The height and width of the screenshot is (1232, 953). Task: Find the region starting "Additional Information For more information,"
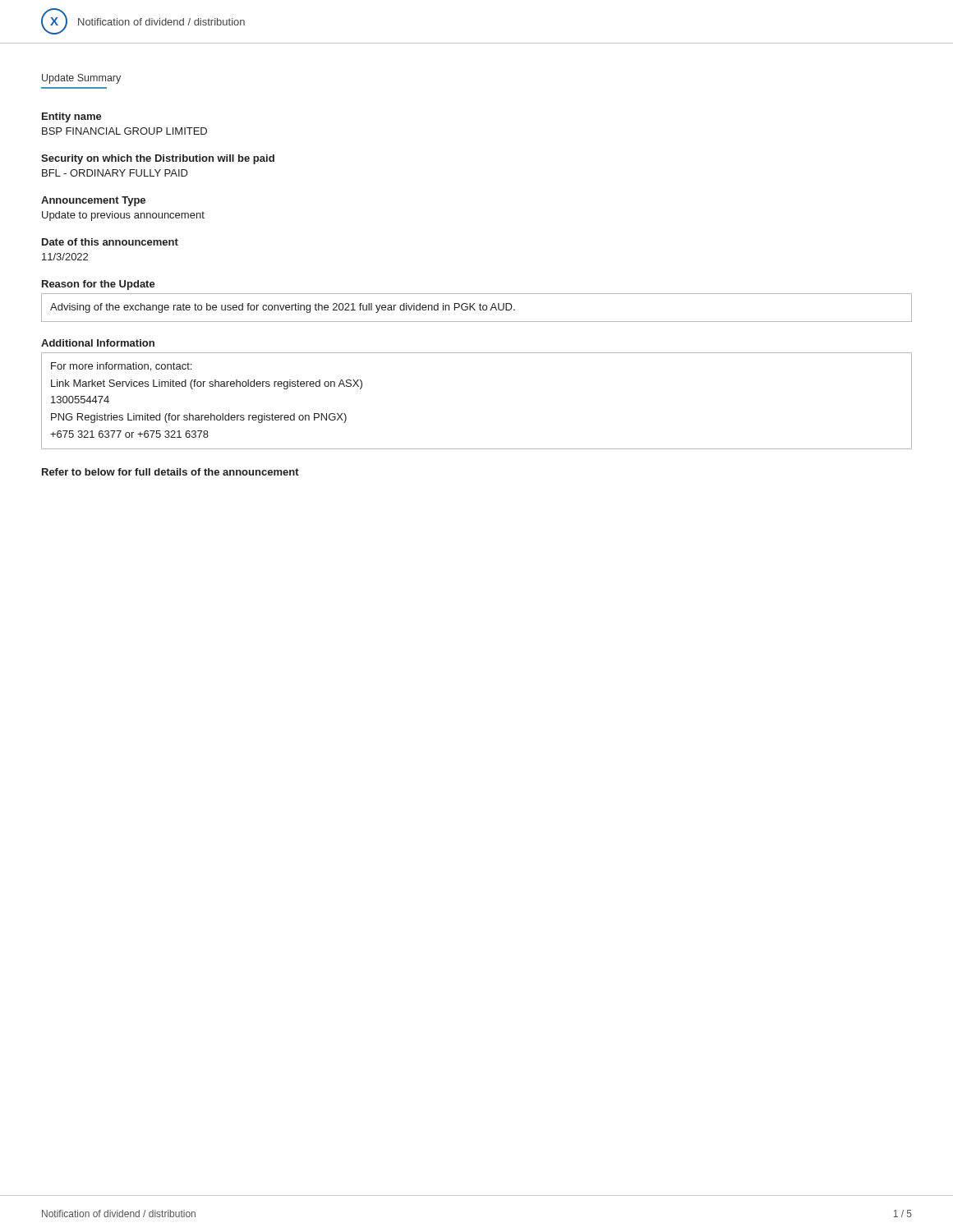(x=98, y=343)
